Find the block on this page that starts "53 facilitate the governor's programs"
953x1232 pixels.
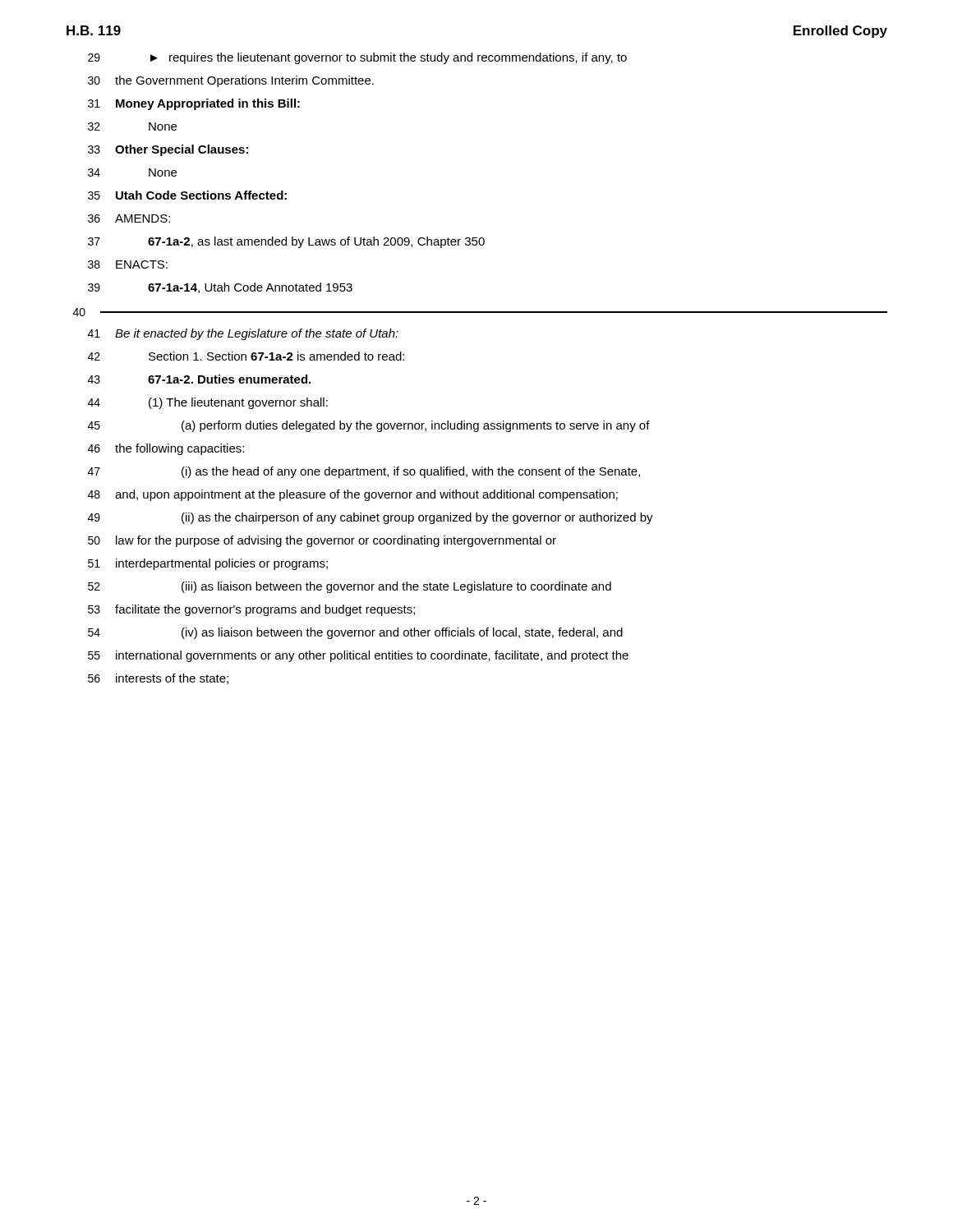click(x=251, y=610)
